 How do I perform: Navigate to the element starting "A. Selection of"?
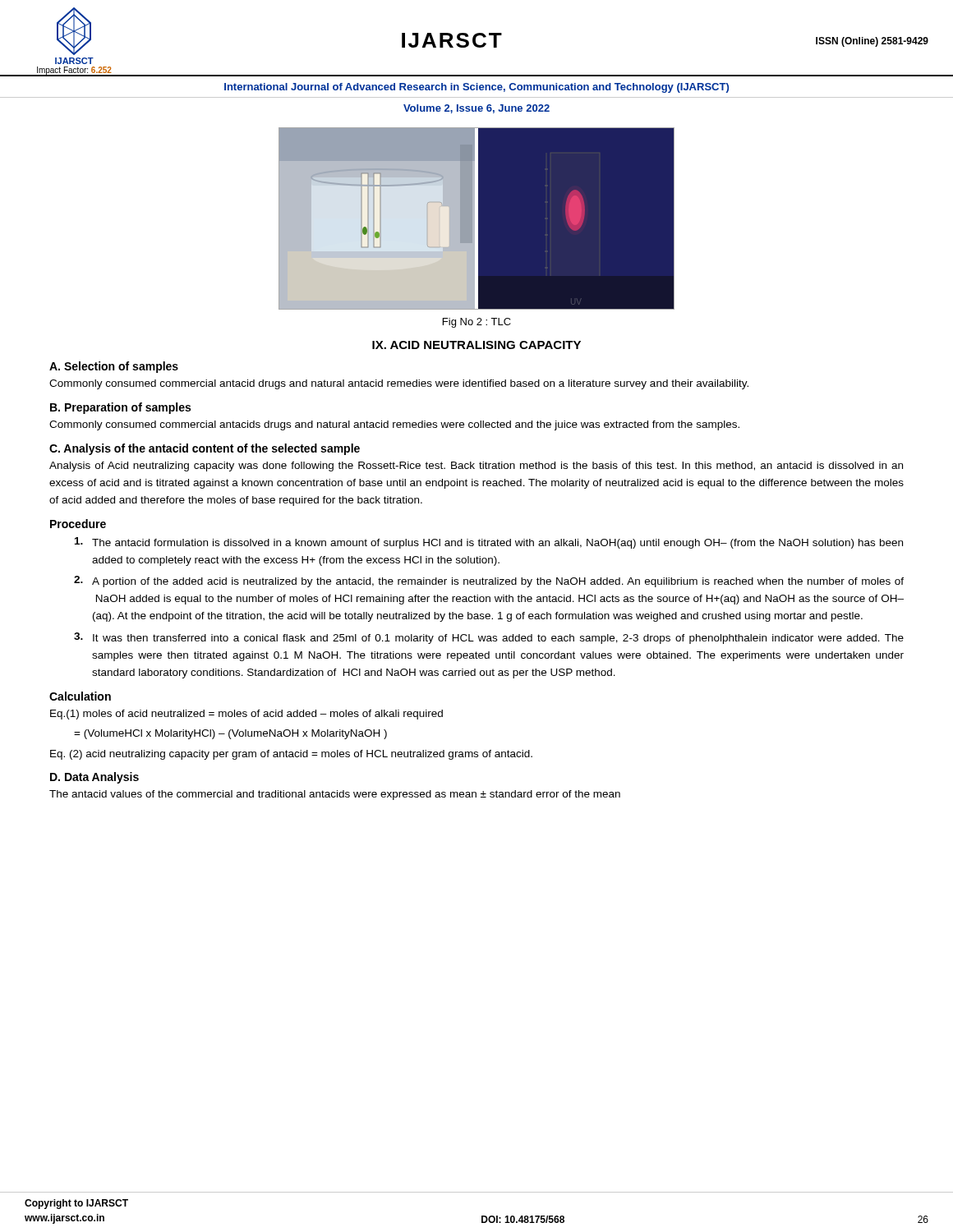click(x=114, y=366)
